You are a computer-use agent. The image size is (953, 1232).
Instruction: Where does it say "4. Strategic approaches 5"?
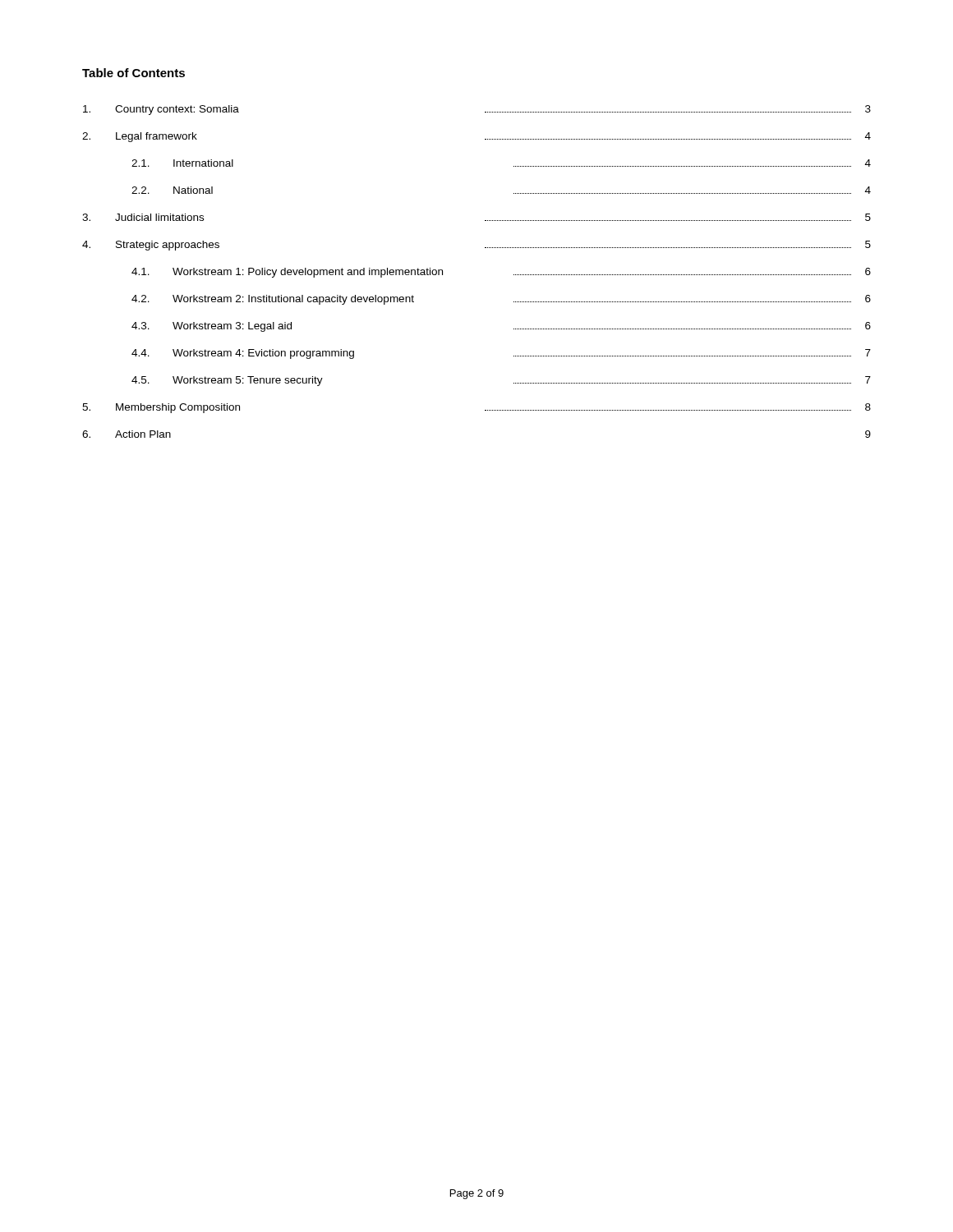(x=476, y=244)
